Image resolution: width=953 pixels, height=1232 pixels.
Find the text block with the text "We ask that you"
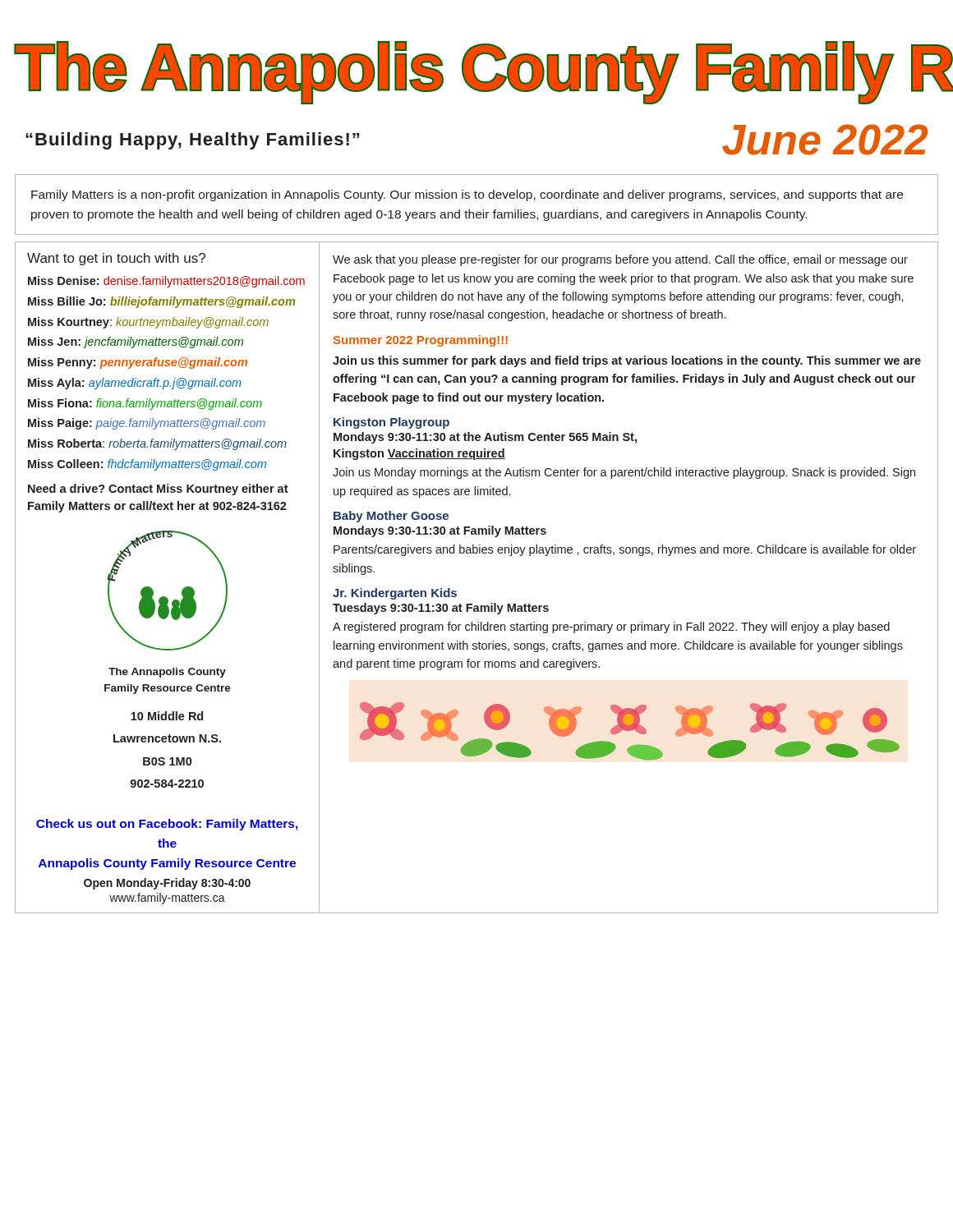(x=623, y=287)
